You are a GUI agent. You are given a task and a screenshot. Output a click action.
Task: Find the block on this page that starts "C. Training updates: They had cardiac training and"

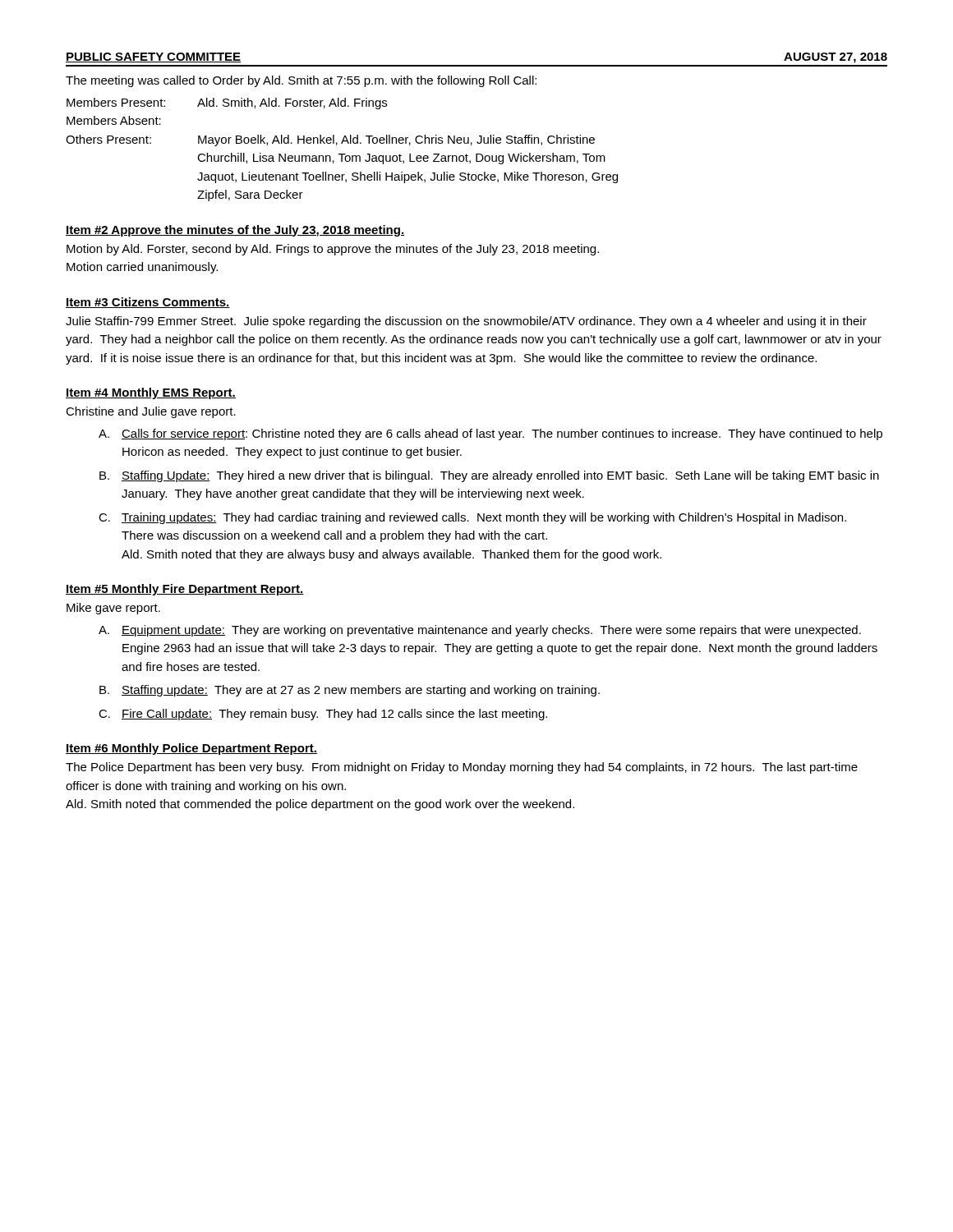click(493, 536)
